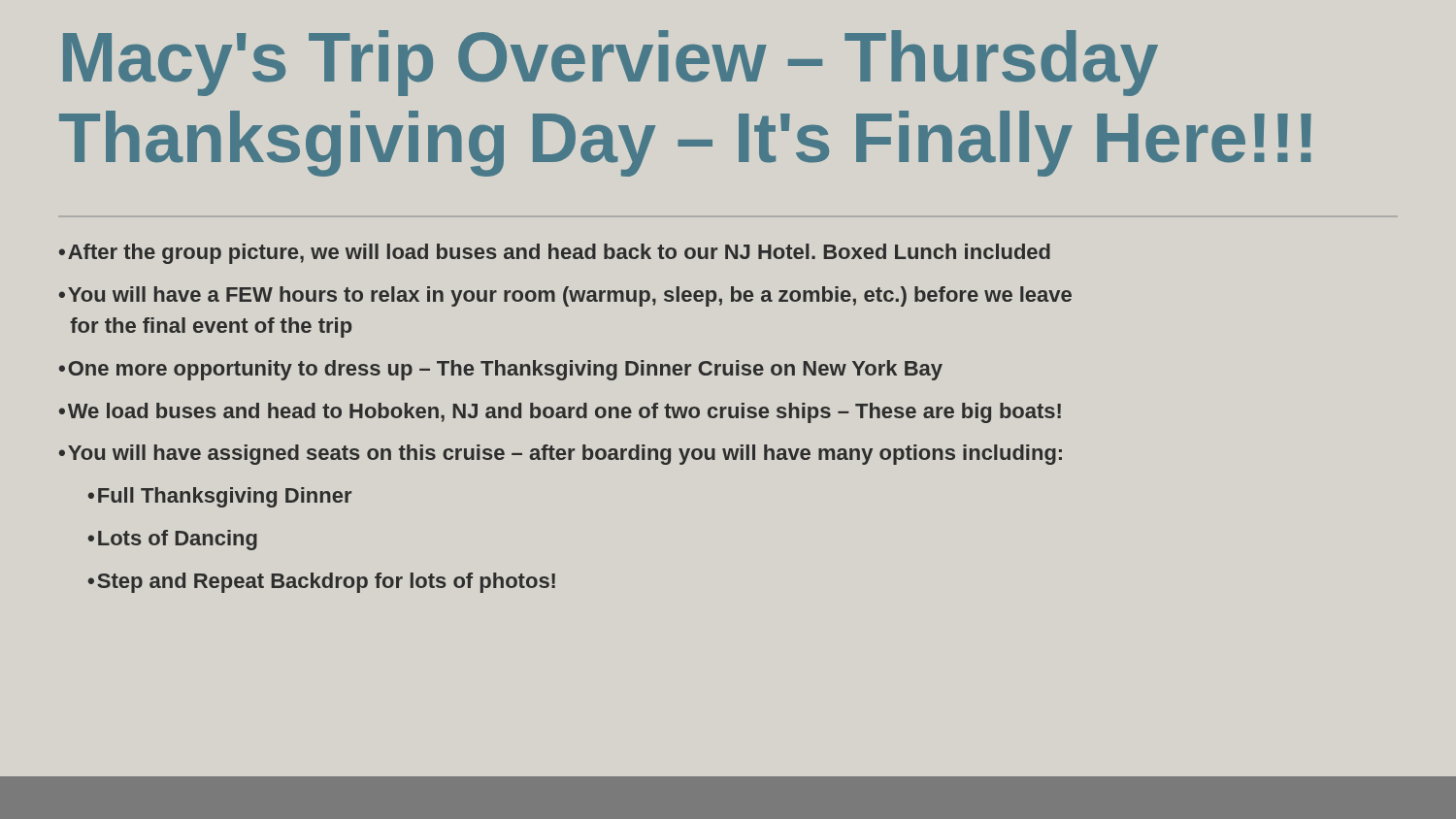Click the passage that begins "•One more opportunity to"
The image size is (1456, 819).
click(x=500, y=368)
